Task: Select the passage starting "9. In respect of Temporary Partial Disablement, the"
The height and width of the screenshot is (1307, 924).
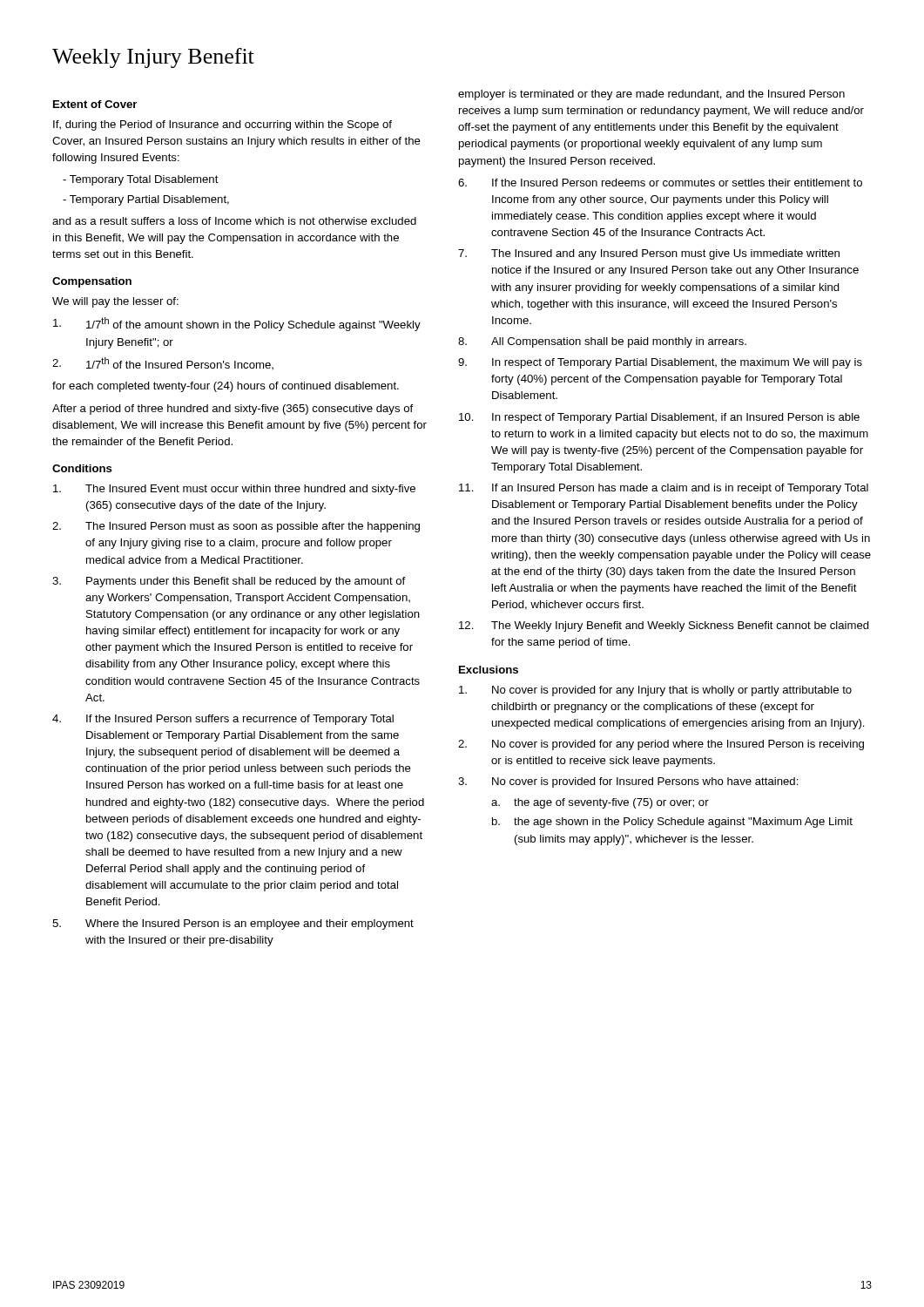Action: point(665,379)
